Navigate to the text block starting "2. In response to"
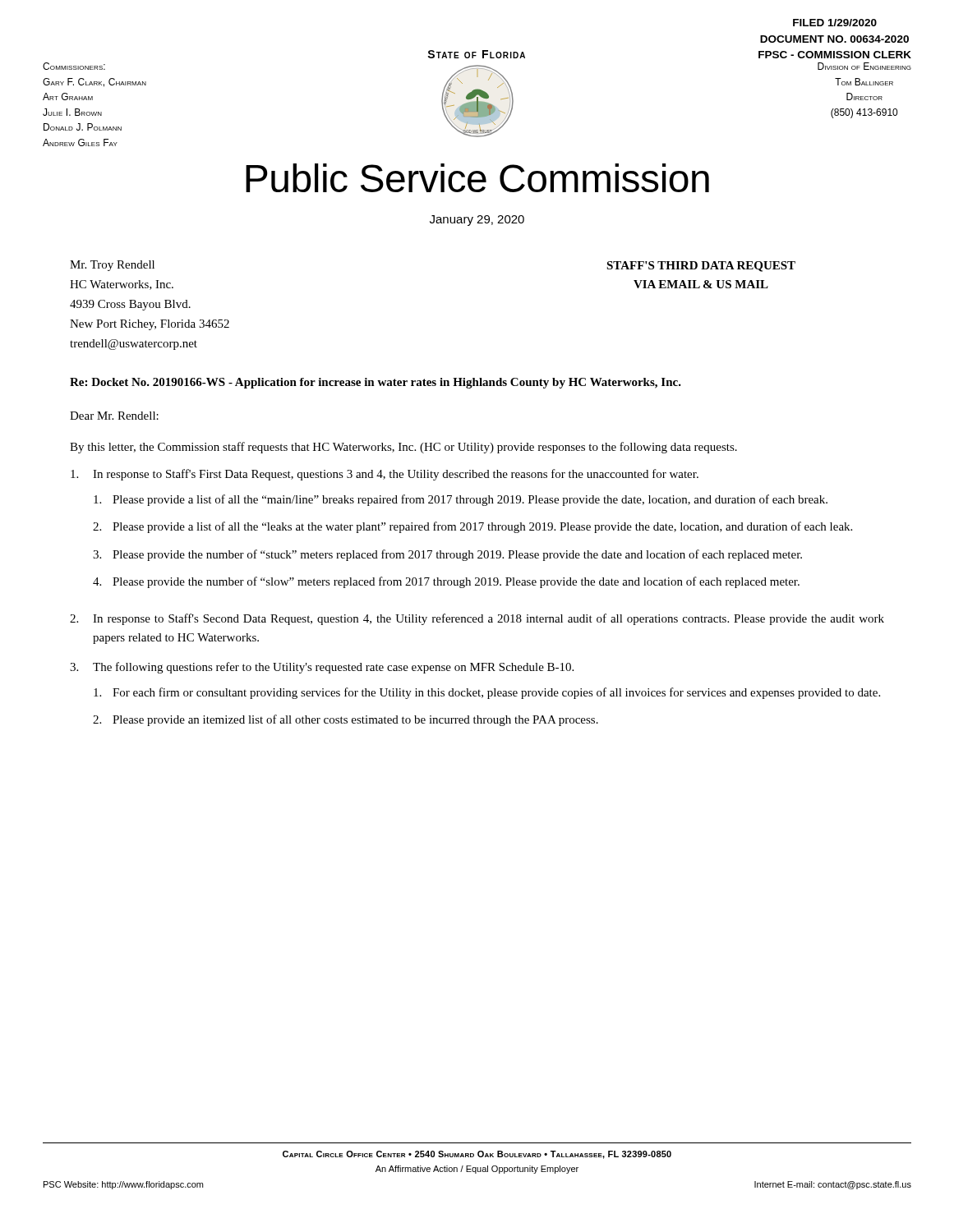This screenshot has width=954, height=1232. point(477,629)
